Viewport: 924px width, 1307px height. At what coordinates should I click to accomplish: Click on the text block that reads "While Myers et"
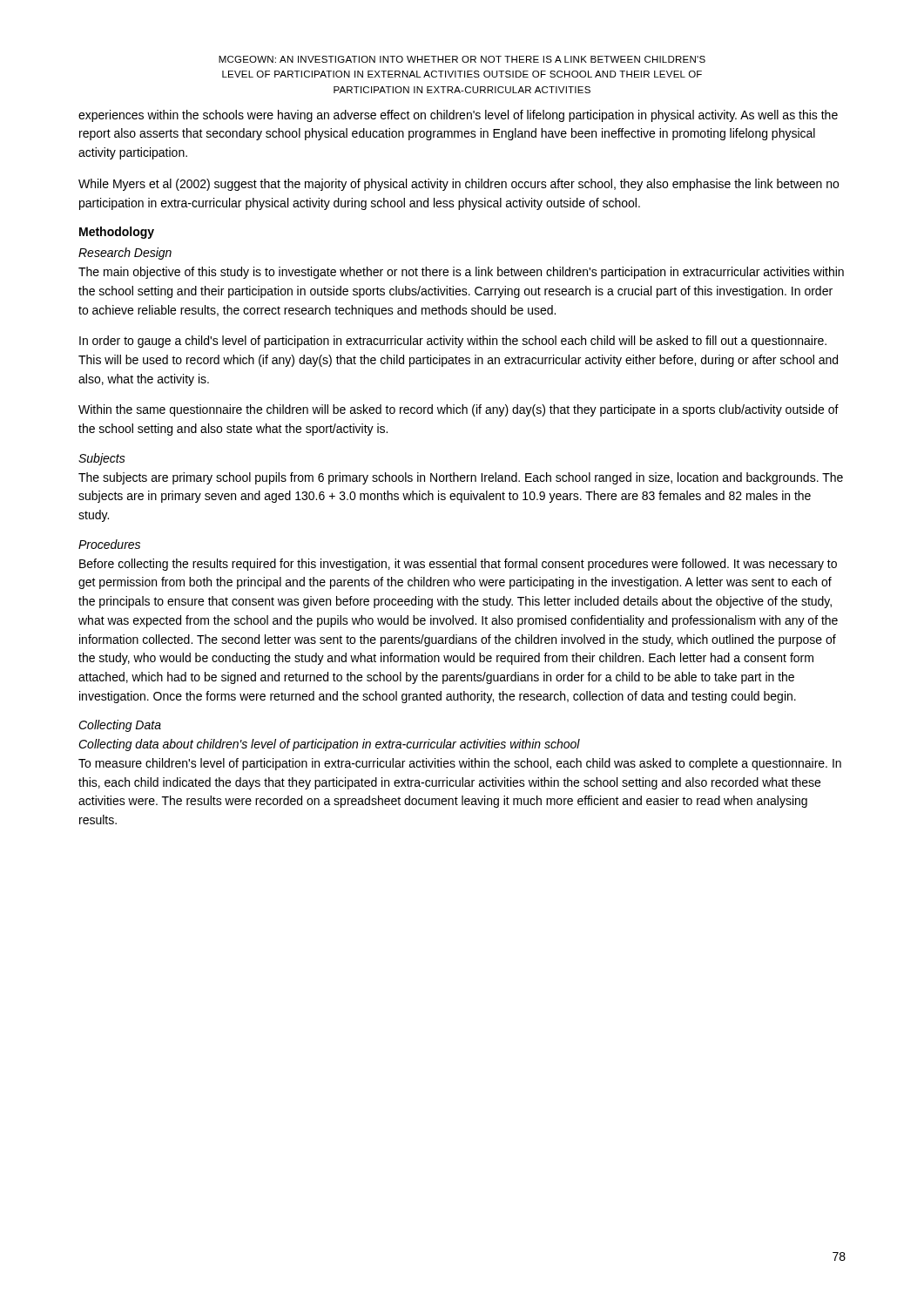tap(462, 194)
